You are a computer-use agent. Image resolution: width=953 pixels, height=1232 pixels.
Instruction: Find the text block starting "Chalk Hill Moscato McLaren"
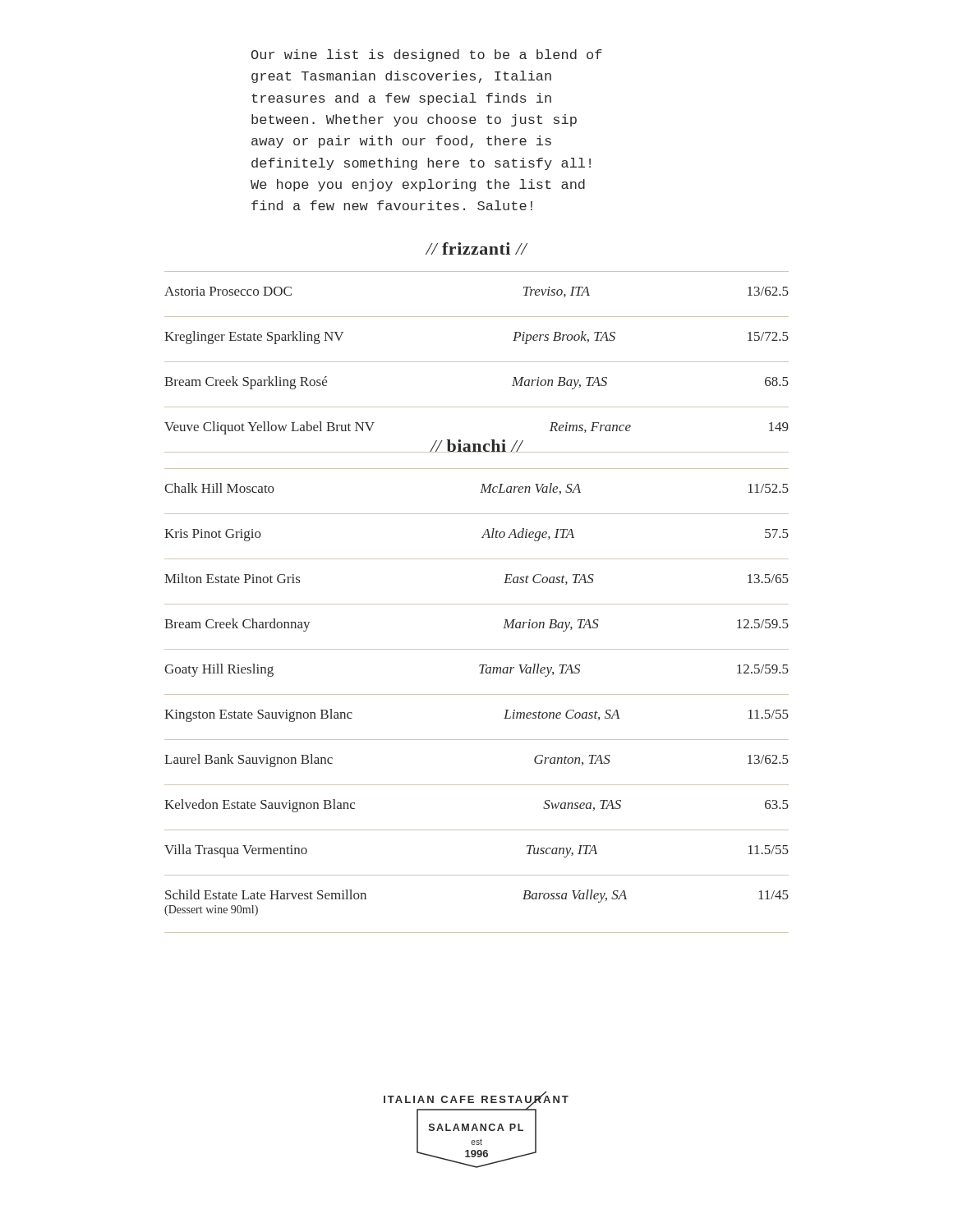(476, 489)
